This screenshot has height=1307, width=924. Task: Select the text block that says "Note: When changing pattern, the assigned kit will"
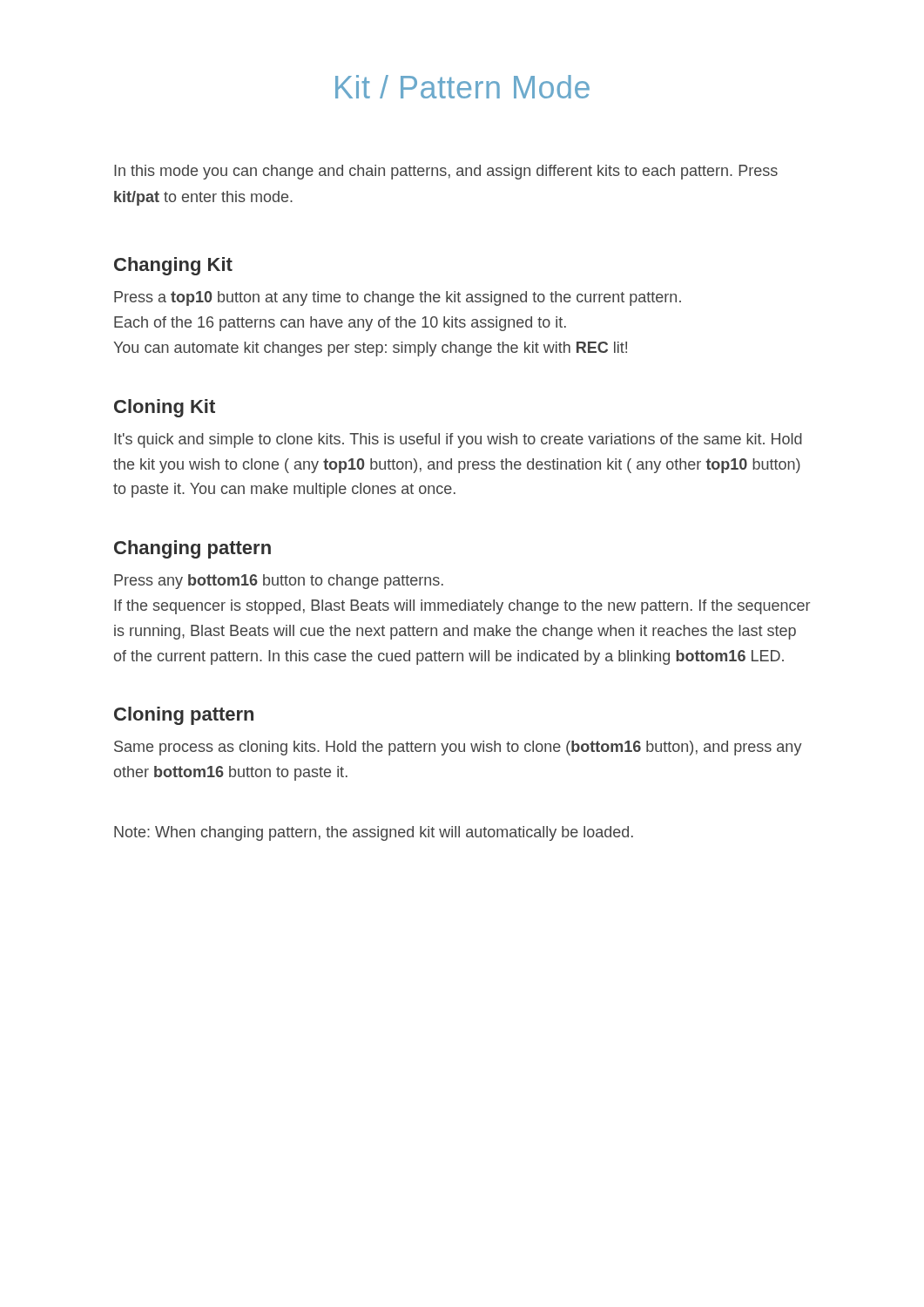click(374, 832)
